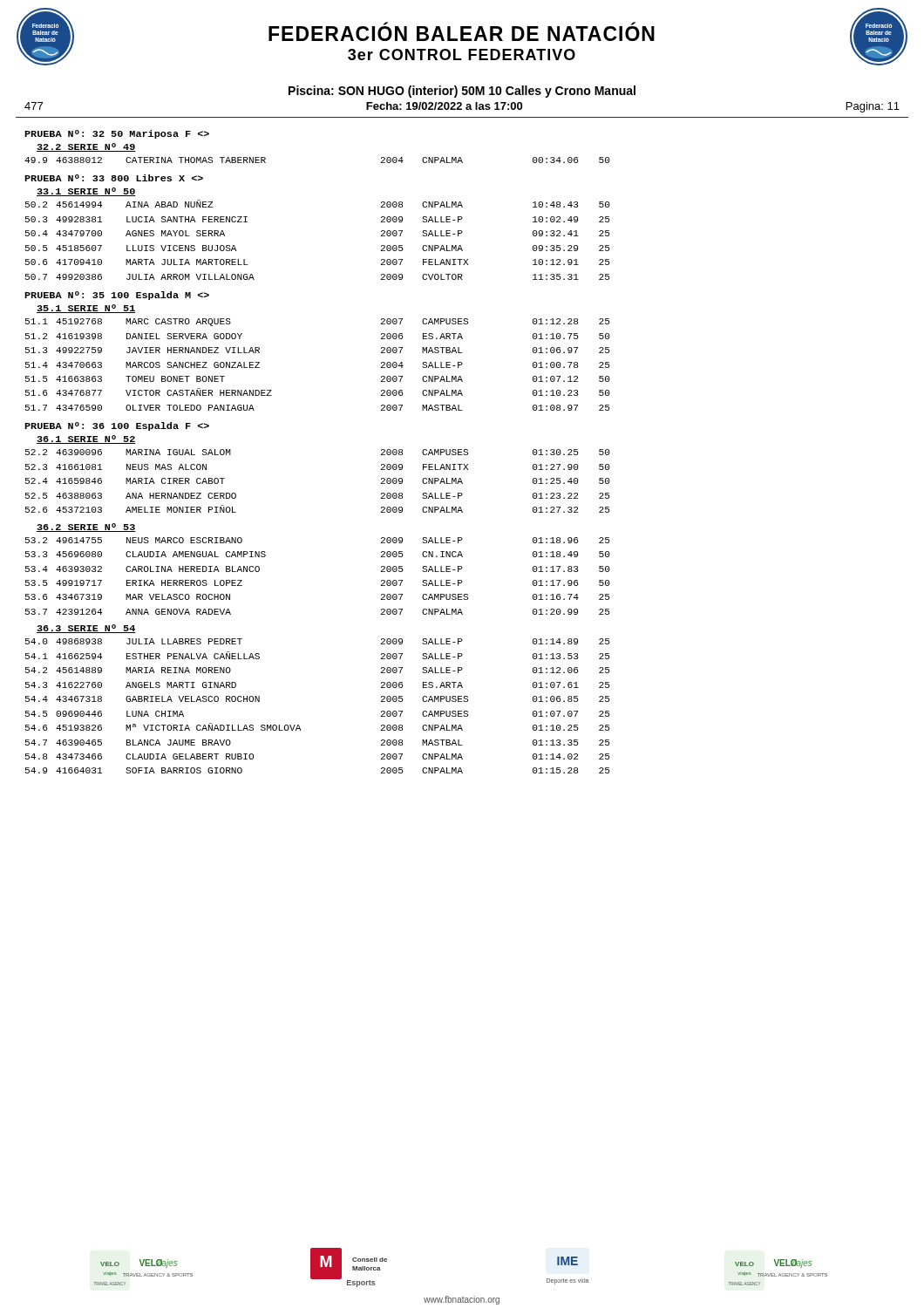The image size is (924, 1308).
Task: Point to "Fecha: 19/02/2022 a las 17:00"
Action: coord(444,106)
